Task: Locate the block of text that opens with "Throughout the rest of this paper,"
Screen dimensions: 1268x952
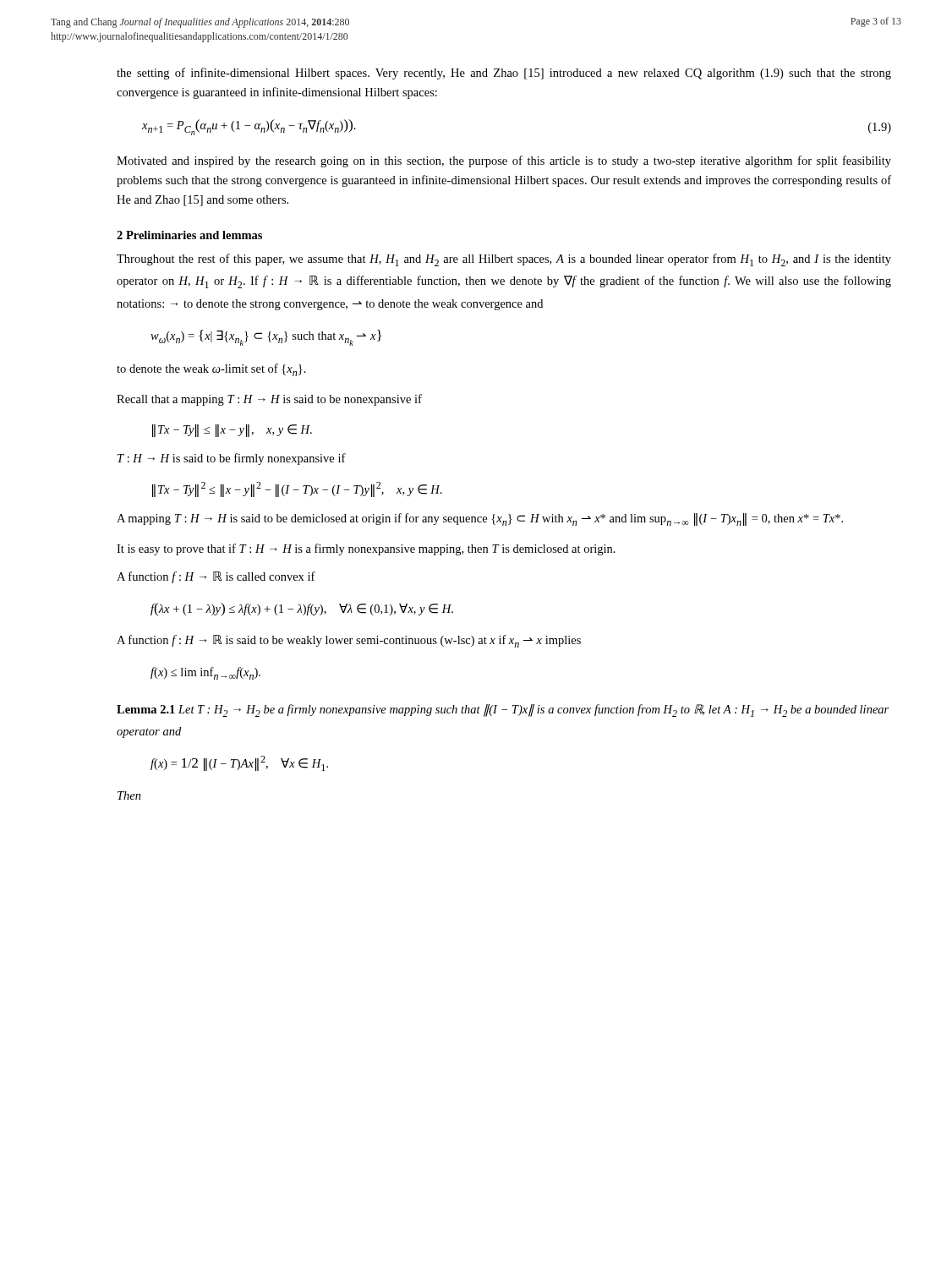Action: tap(504, 281)
